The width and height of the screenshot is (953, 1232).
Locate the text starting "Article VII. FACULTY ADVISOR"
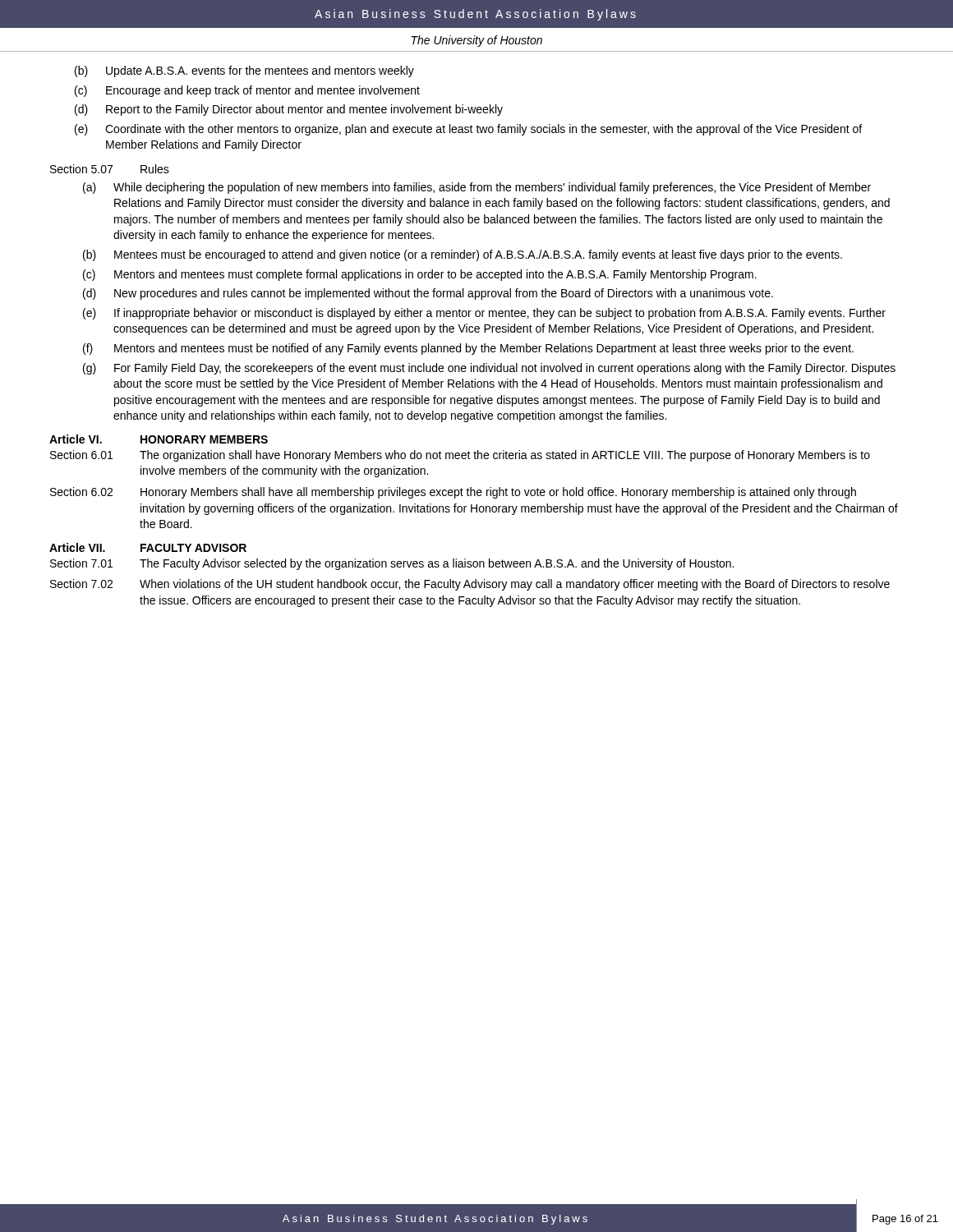148,548
